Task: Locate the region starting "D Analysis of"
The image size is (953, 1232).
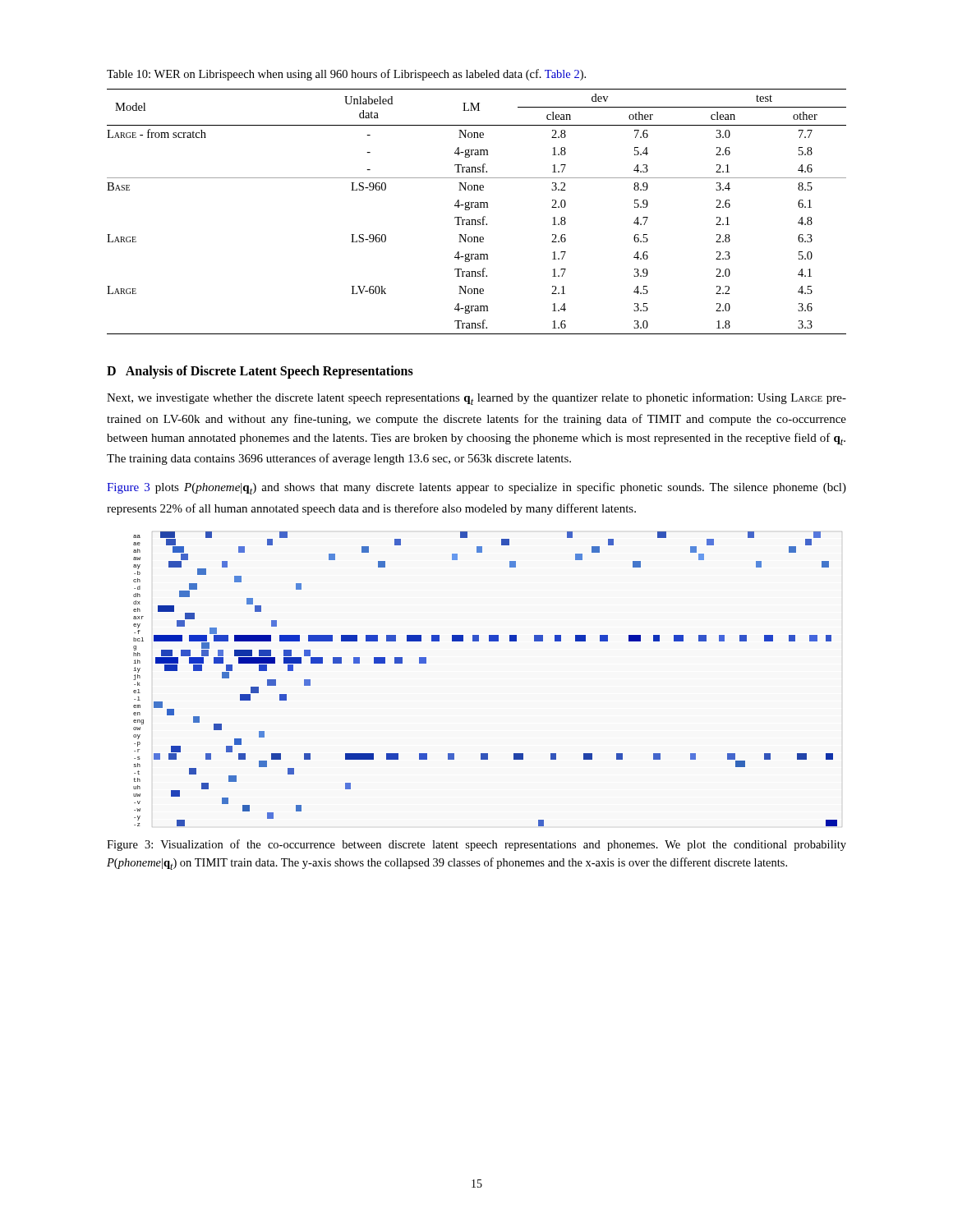Action: click(x=260, y=371)
